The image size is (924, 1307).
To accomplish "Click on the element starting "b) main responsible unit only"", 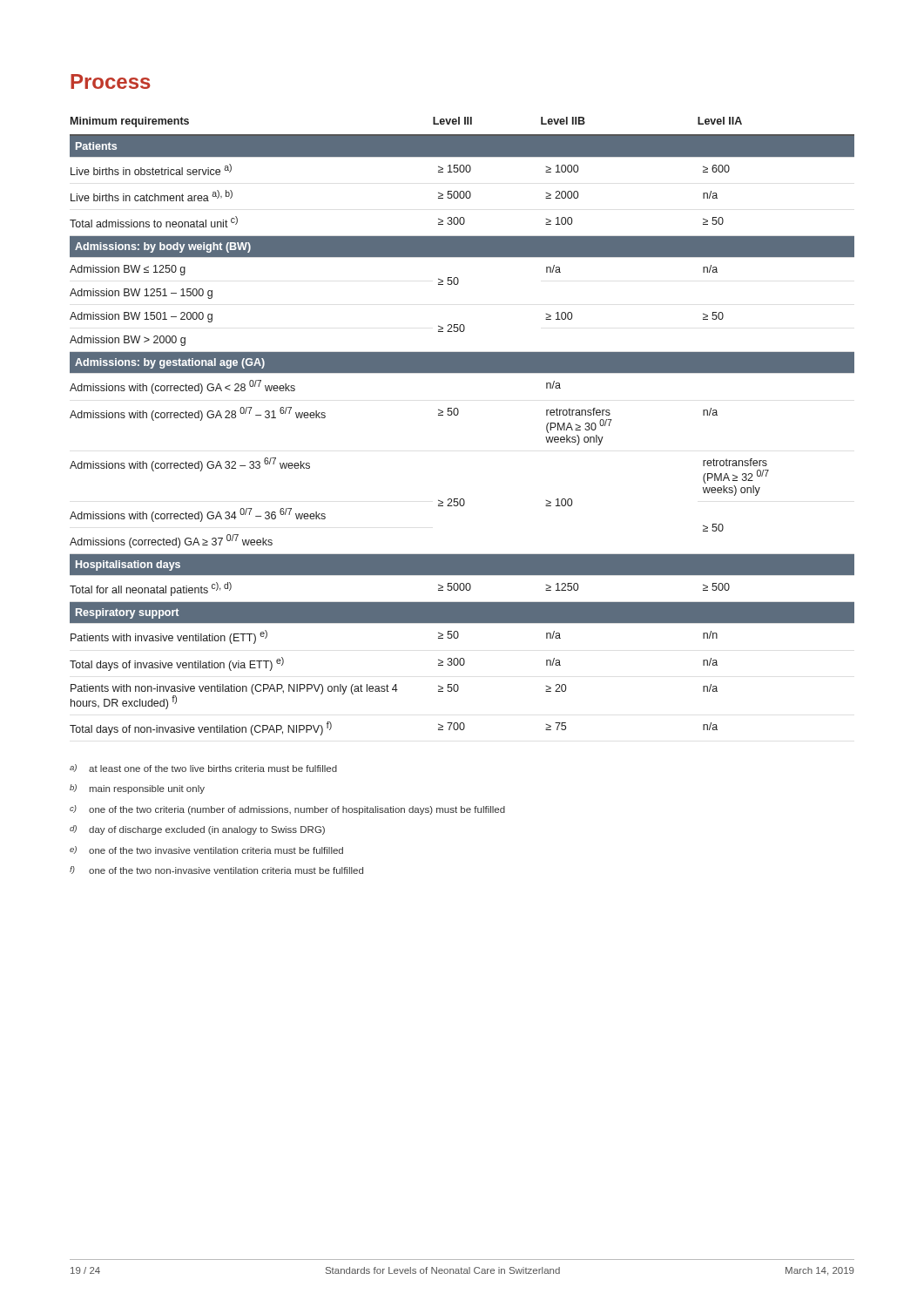I will [x=137, y=789].
